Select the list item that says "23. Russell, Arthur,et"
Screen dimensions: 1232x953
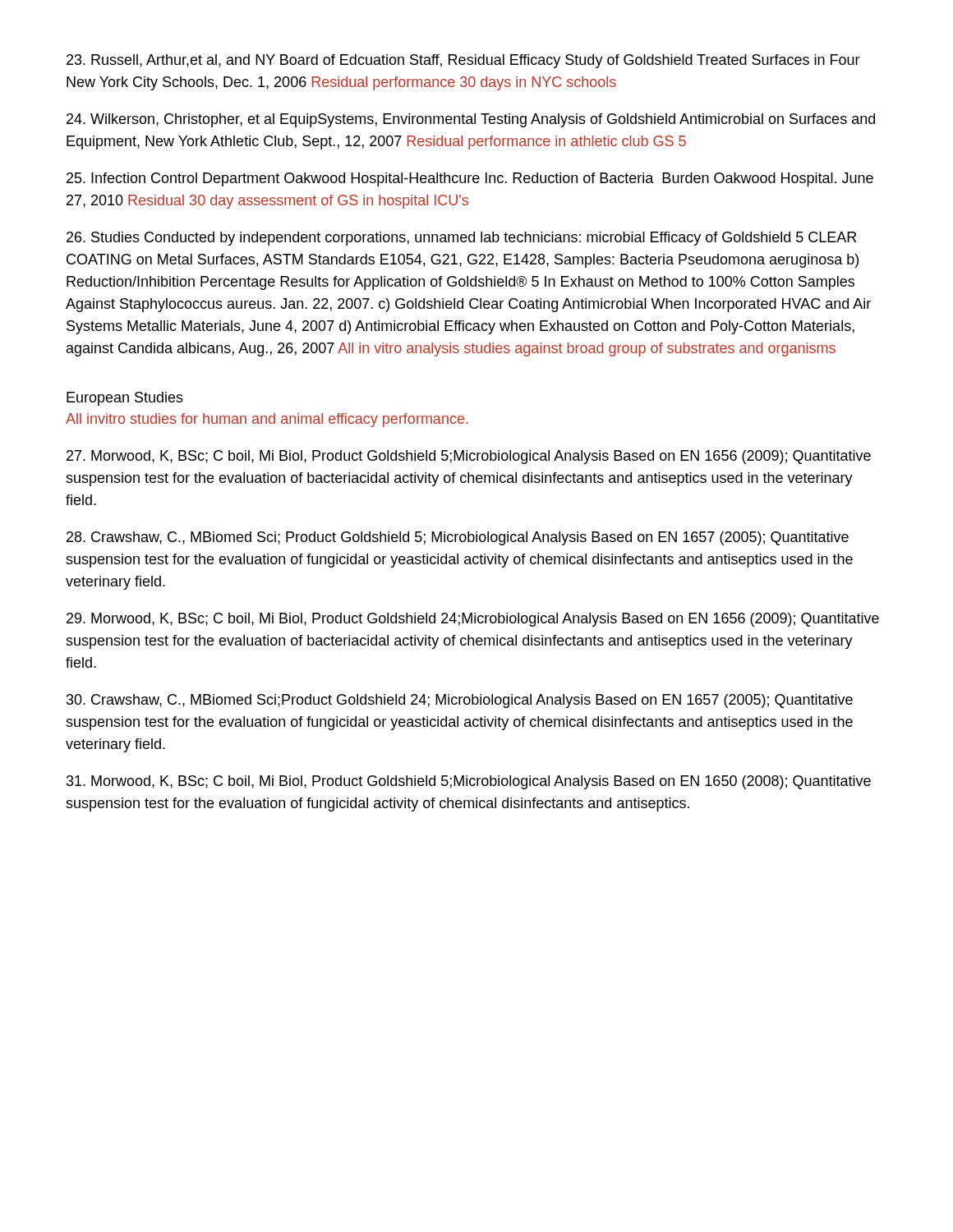click(463, 71)
